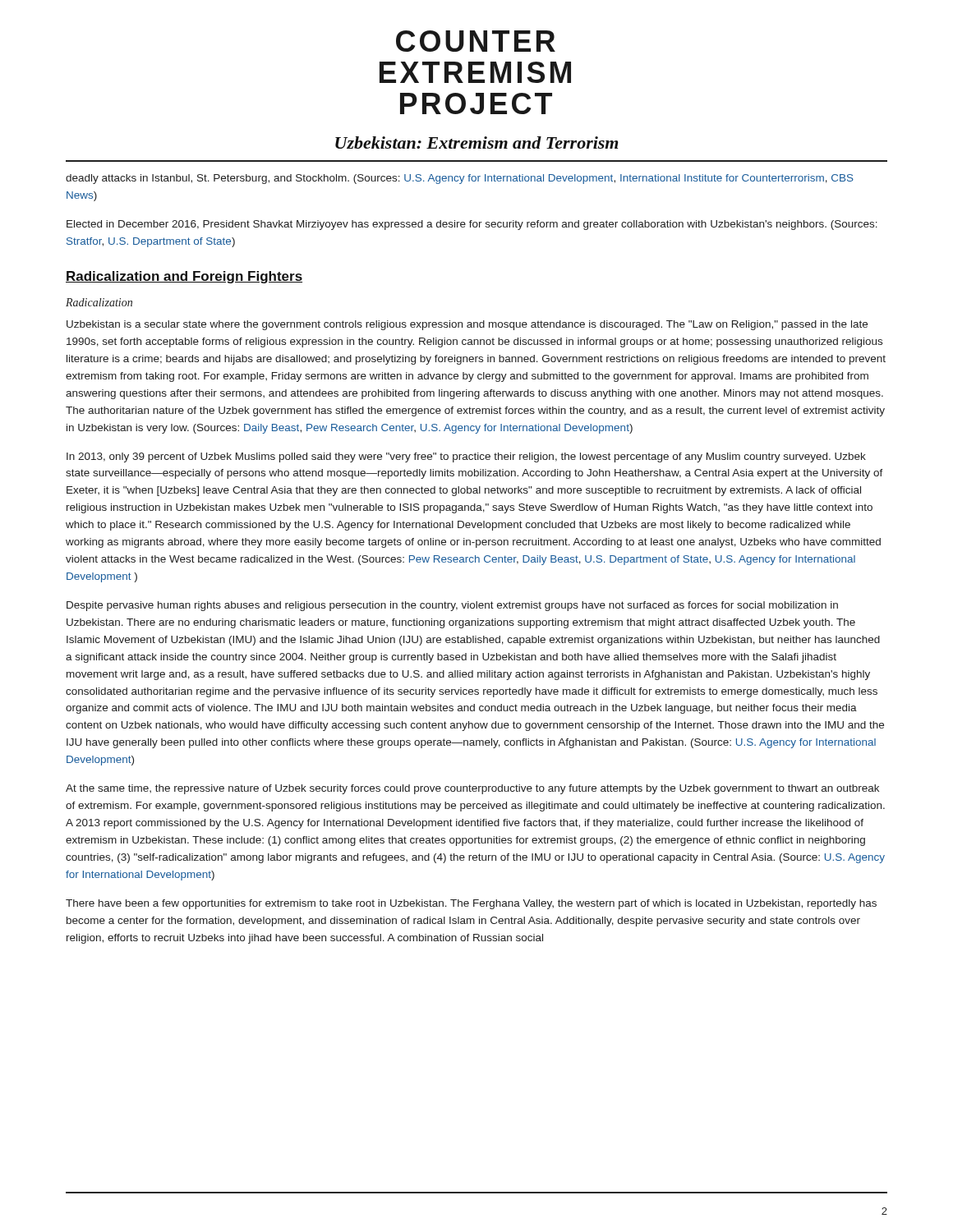
Task: Click on the region starting "deadly attacks in"
Action: 460,187
